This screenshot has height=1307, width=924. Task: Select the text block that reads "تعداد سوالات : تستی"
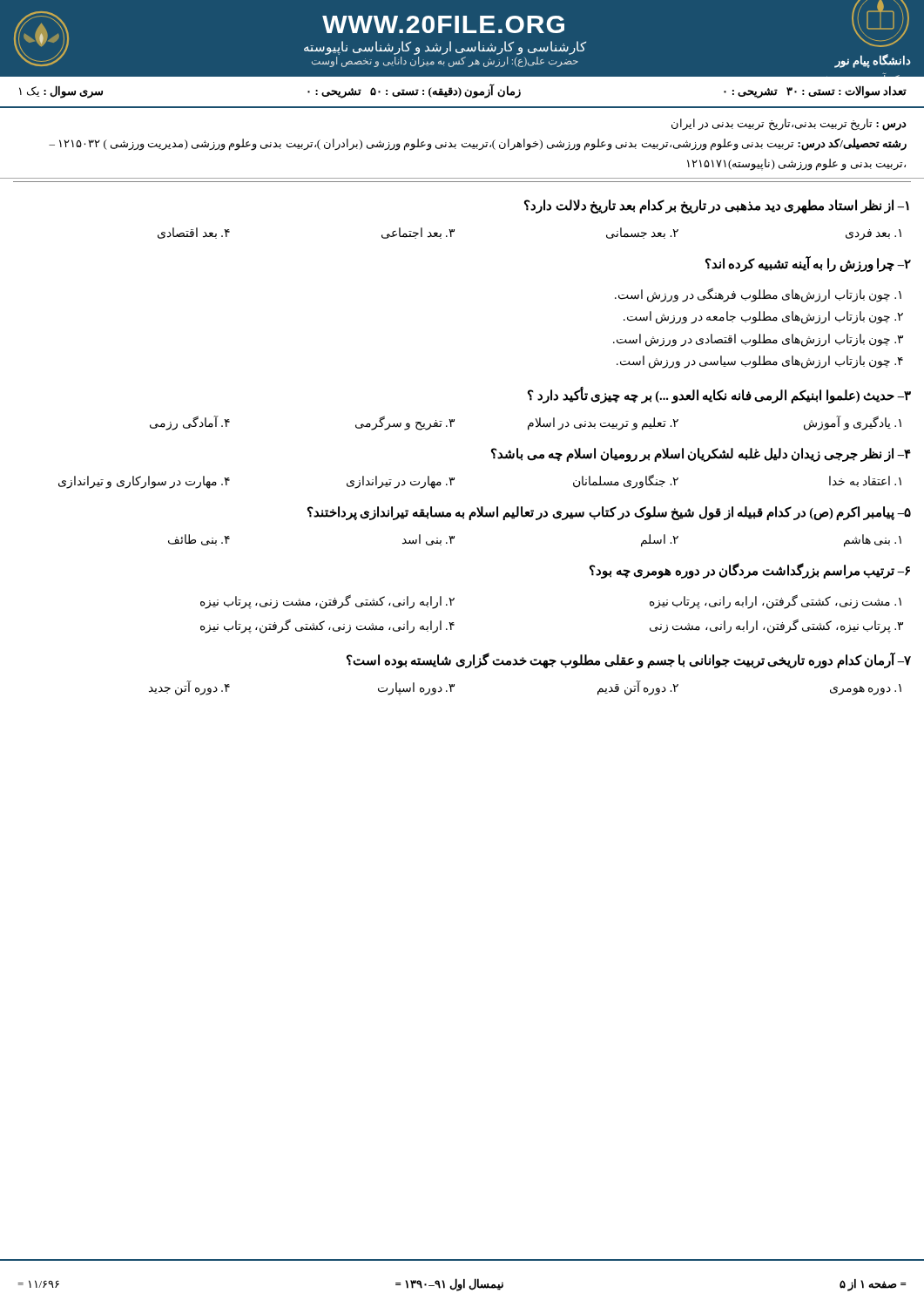click(x=462, y=91)
